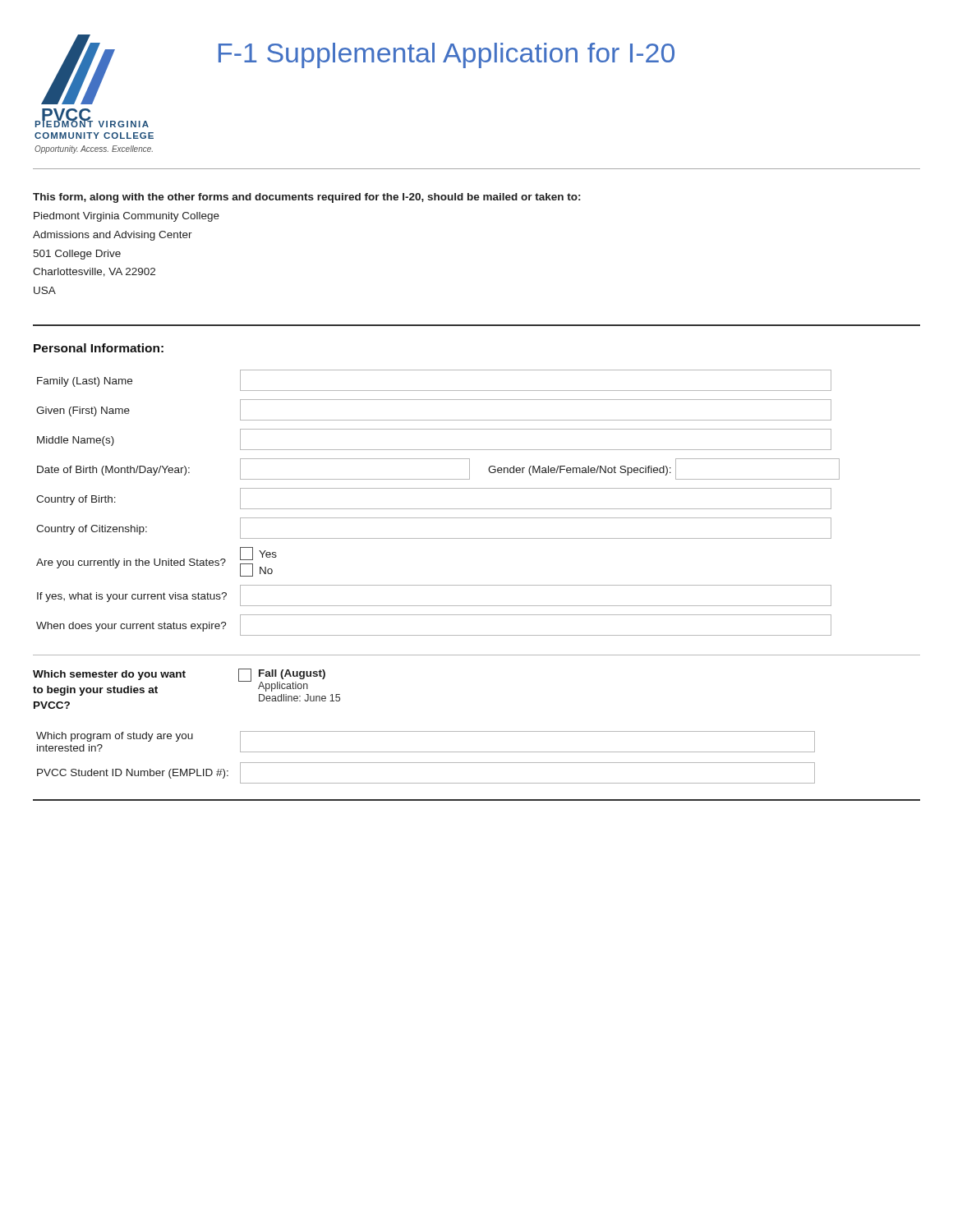Image resolution: width=953 pixels, height=1232 pixels.
Task: Point to the text starting "Personal Information:"
Action: pyautogui.click(x=99, y=348)
